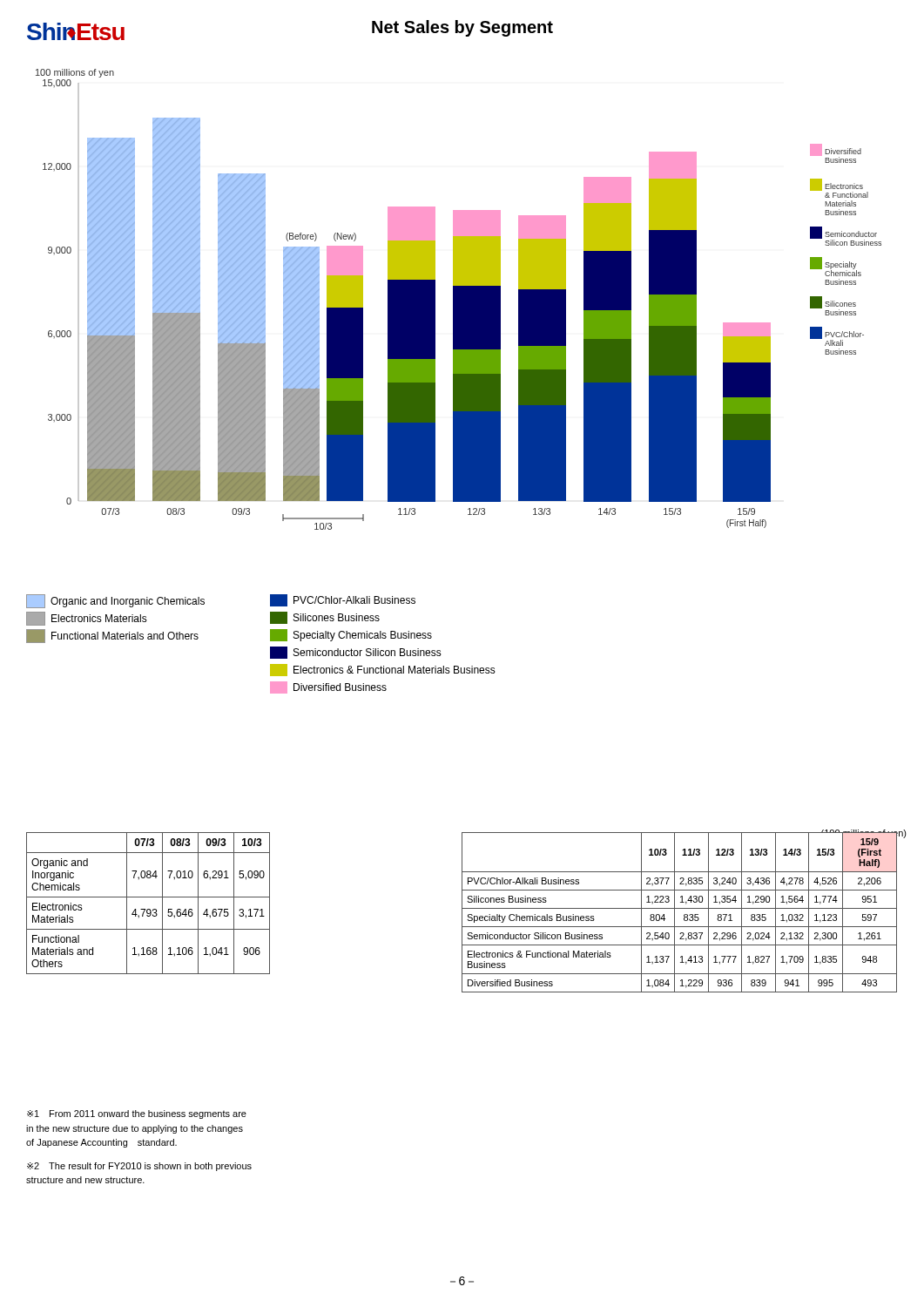The width and height of the screenshot is (924, 1307).
Task: Click on the list item that reads "PVC/Chlor-Alkali Business"
Action: [x=343, y=600]
